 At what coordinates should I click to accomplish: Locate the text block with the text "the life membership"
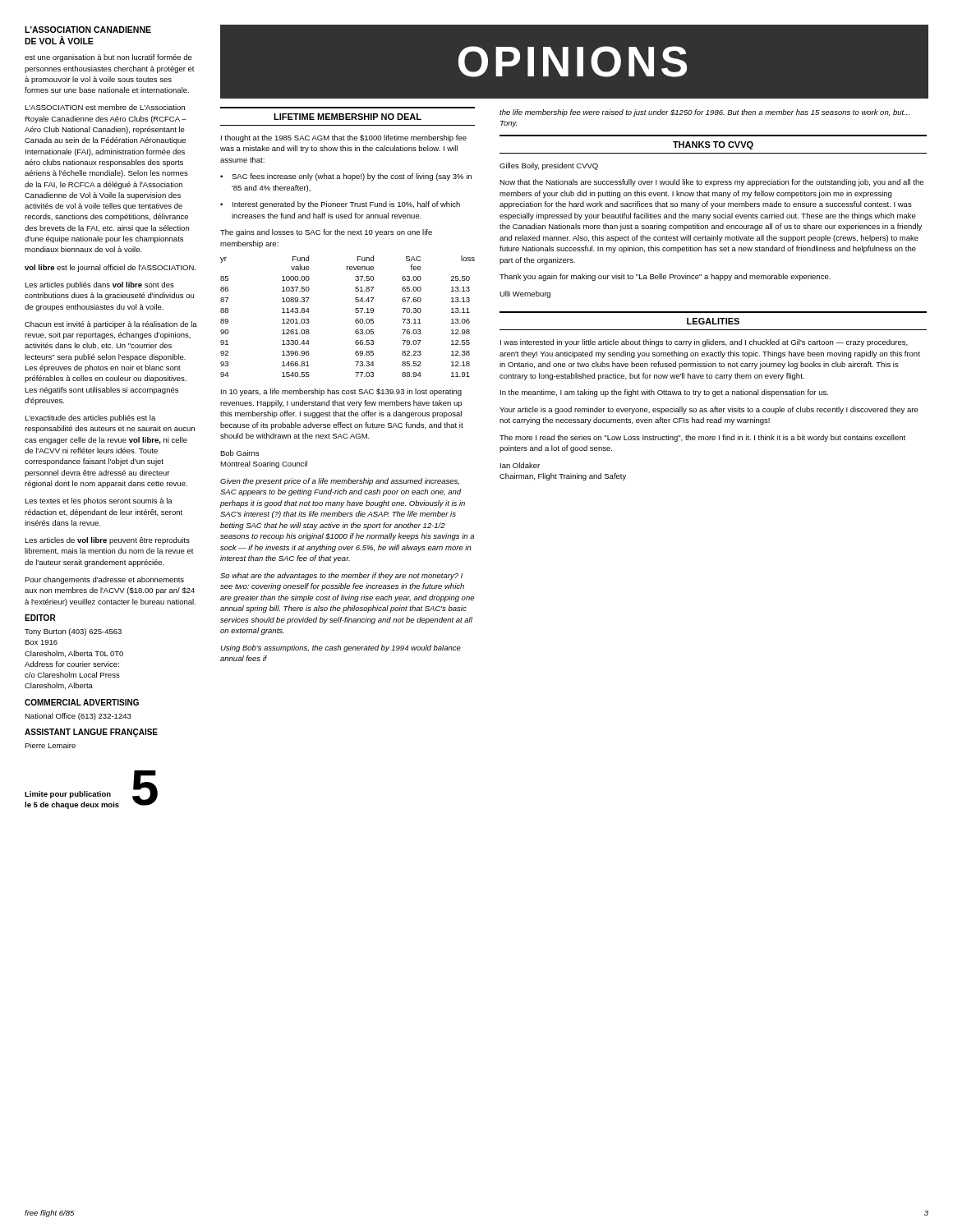pos(713,118)
